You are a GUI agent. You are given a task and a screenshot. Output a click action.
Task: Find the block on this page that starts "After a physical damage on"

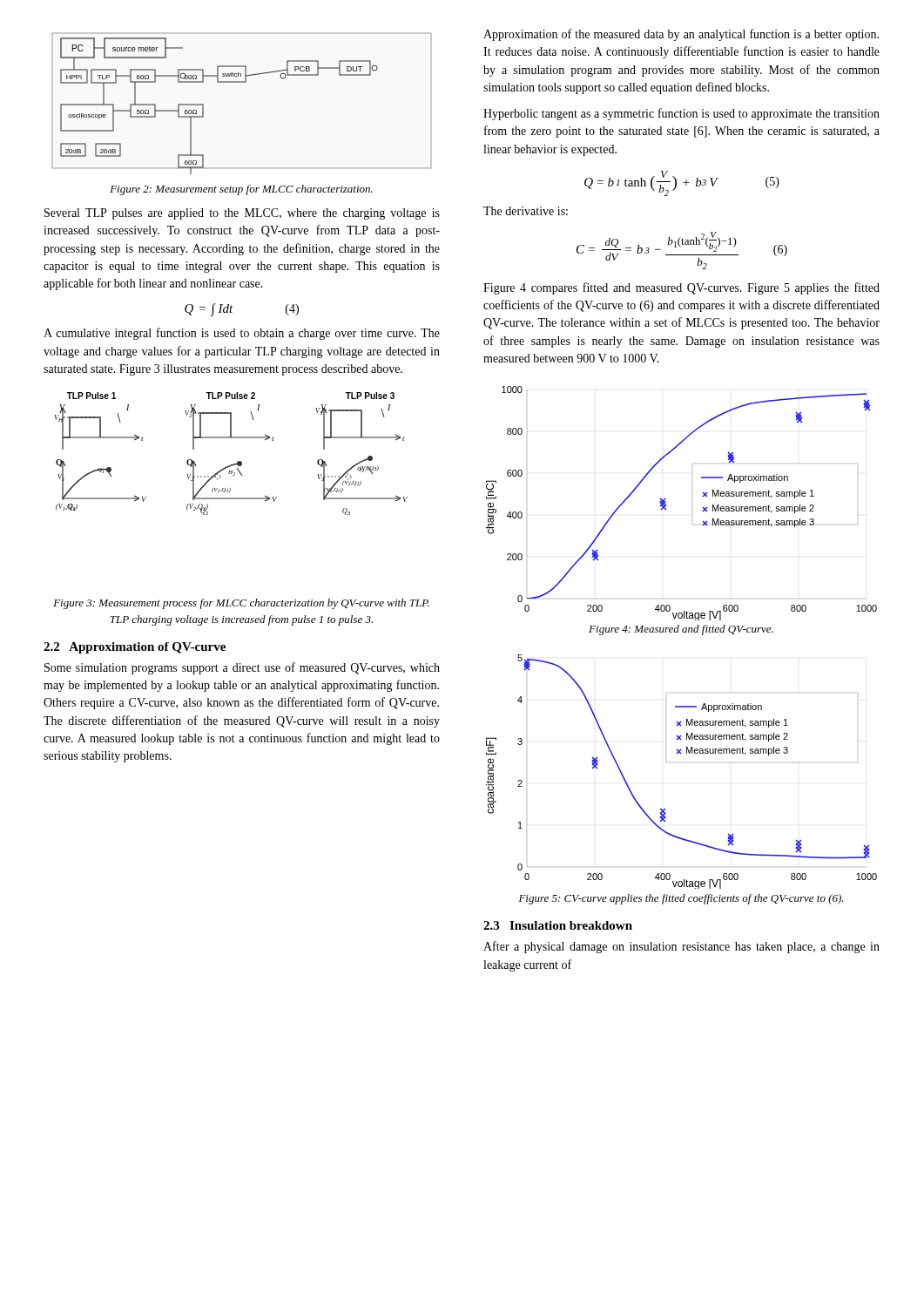(x=681, y=956)
